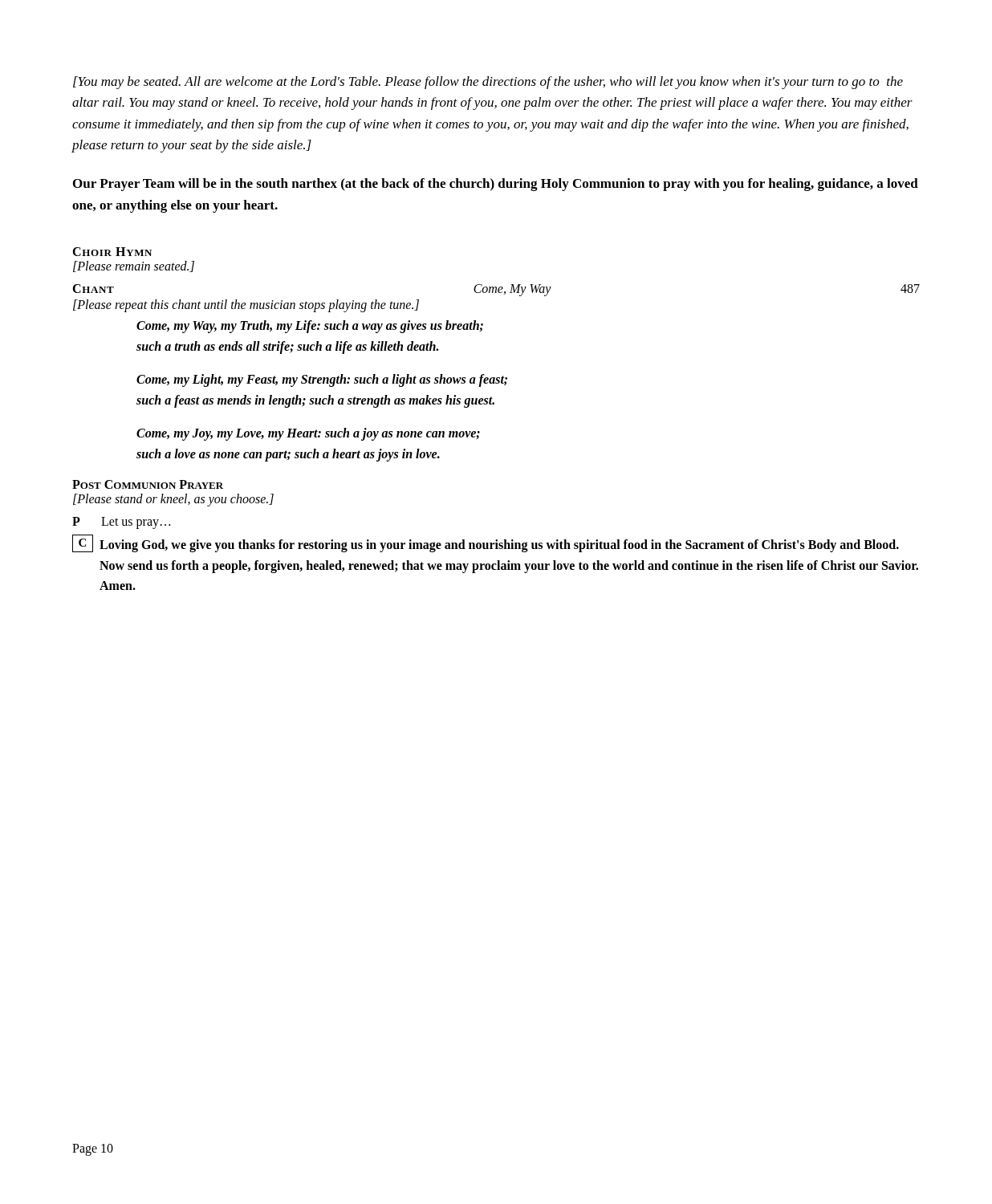Where is the passage that starts "[You may be seated."?
The height and width of the screenshot is (1204, 992).
[x=496, y=114]
